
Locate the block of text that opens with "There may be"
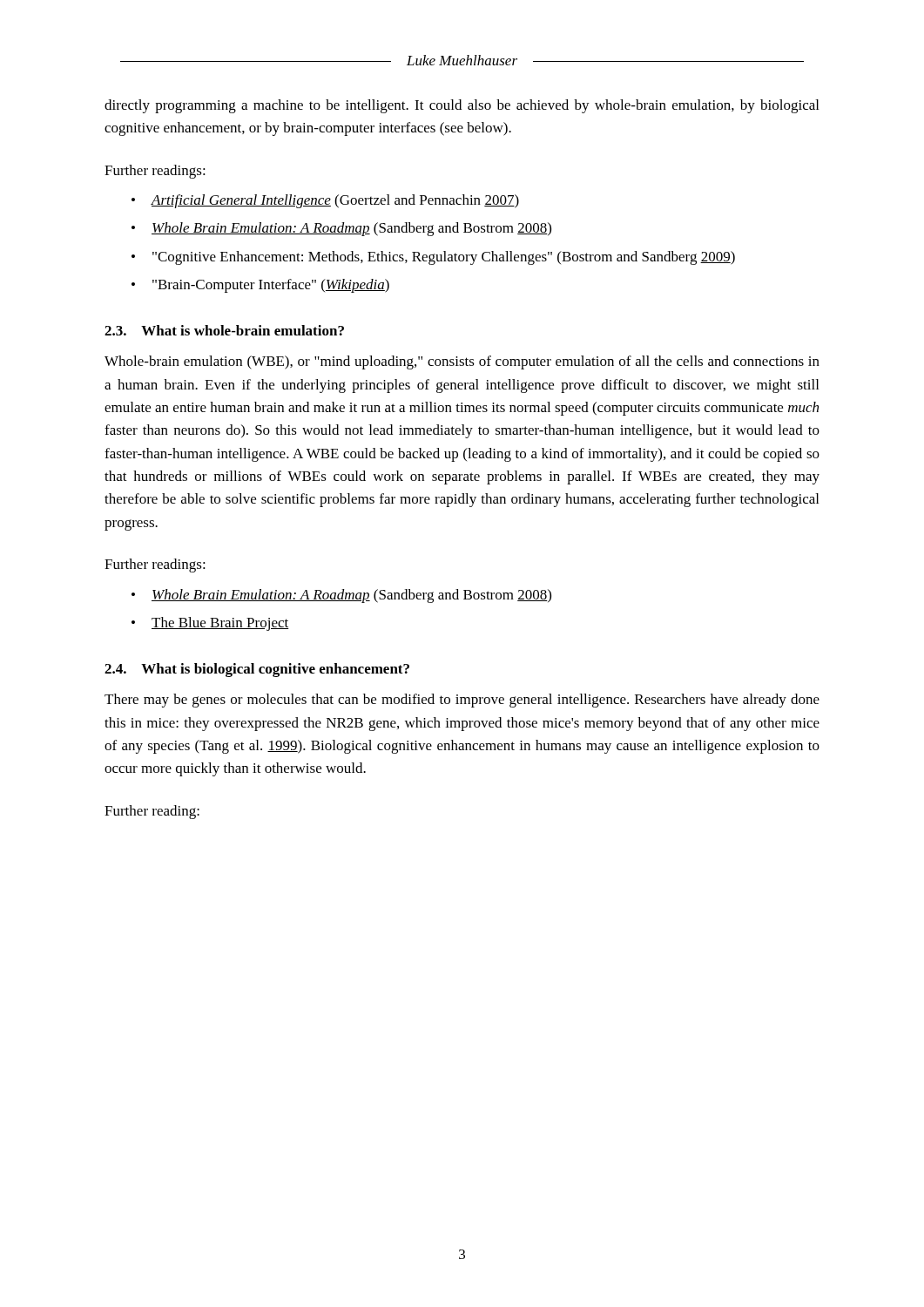click(x=462, y=734)
